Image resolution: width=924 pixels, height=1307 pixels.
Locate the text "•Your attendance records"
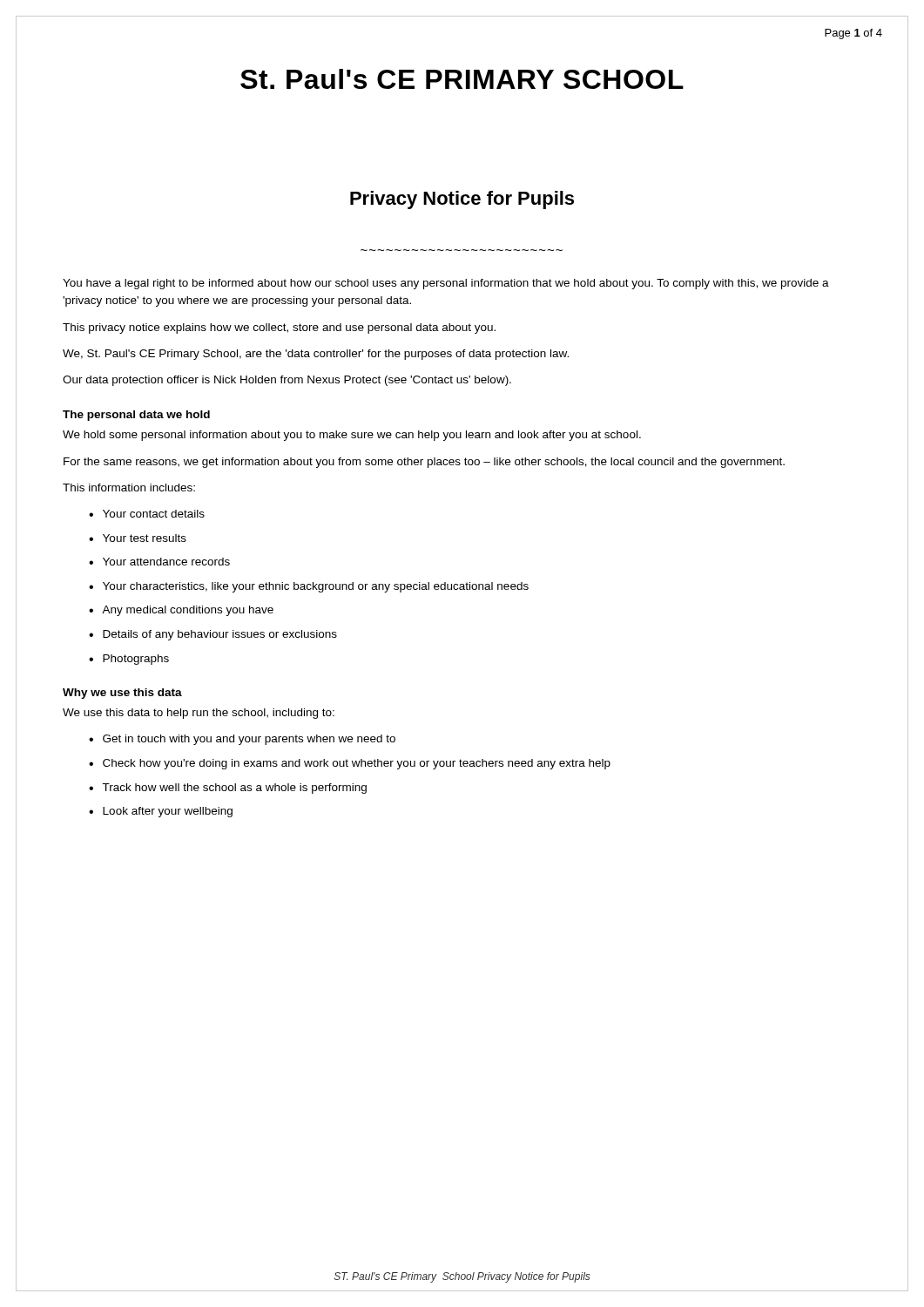159,563
